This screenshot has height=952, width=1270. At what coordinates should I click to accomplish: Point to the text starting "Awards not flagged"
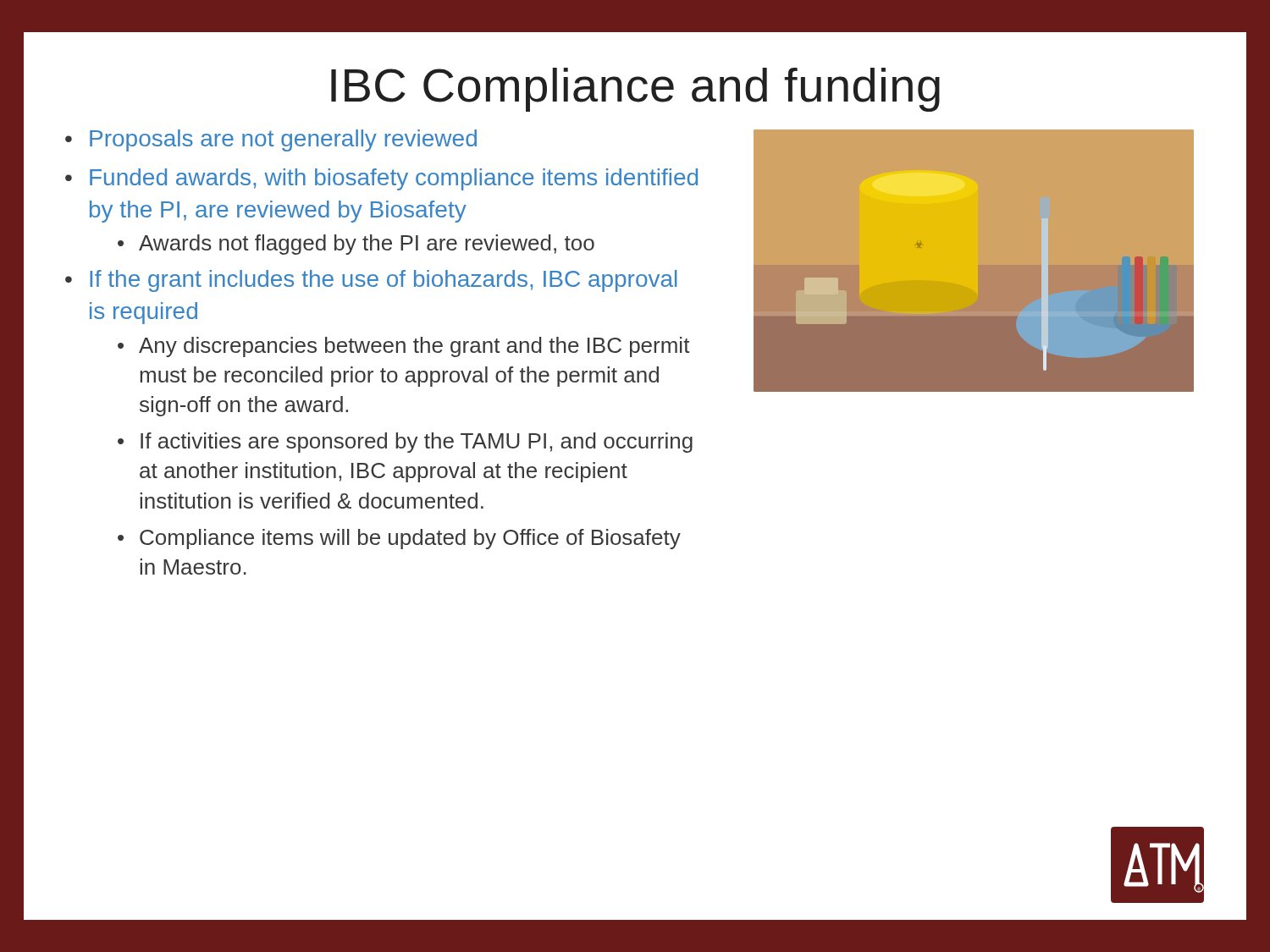pos(367,243)
